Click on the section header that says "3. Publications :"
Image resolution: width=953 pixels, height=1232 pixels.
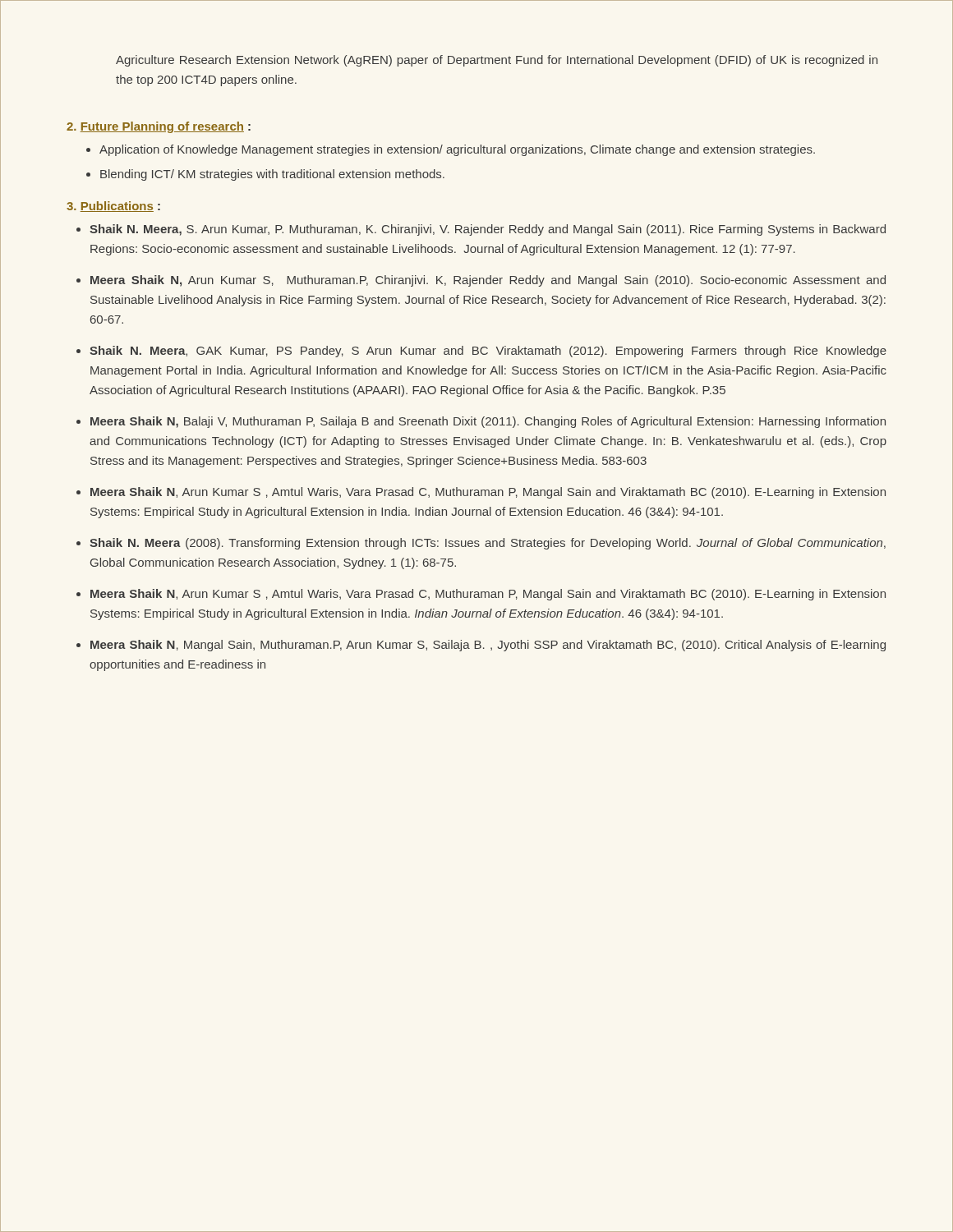pos(114,206)
